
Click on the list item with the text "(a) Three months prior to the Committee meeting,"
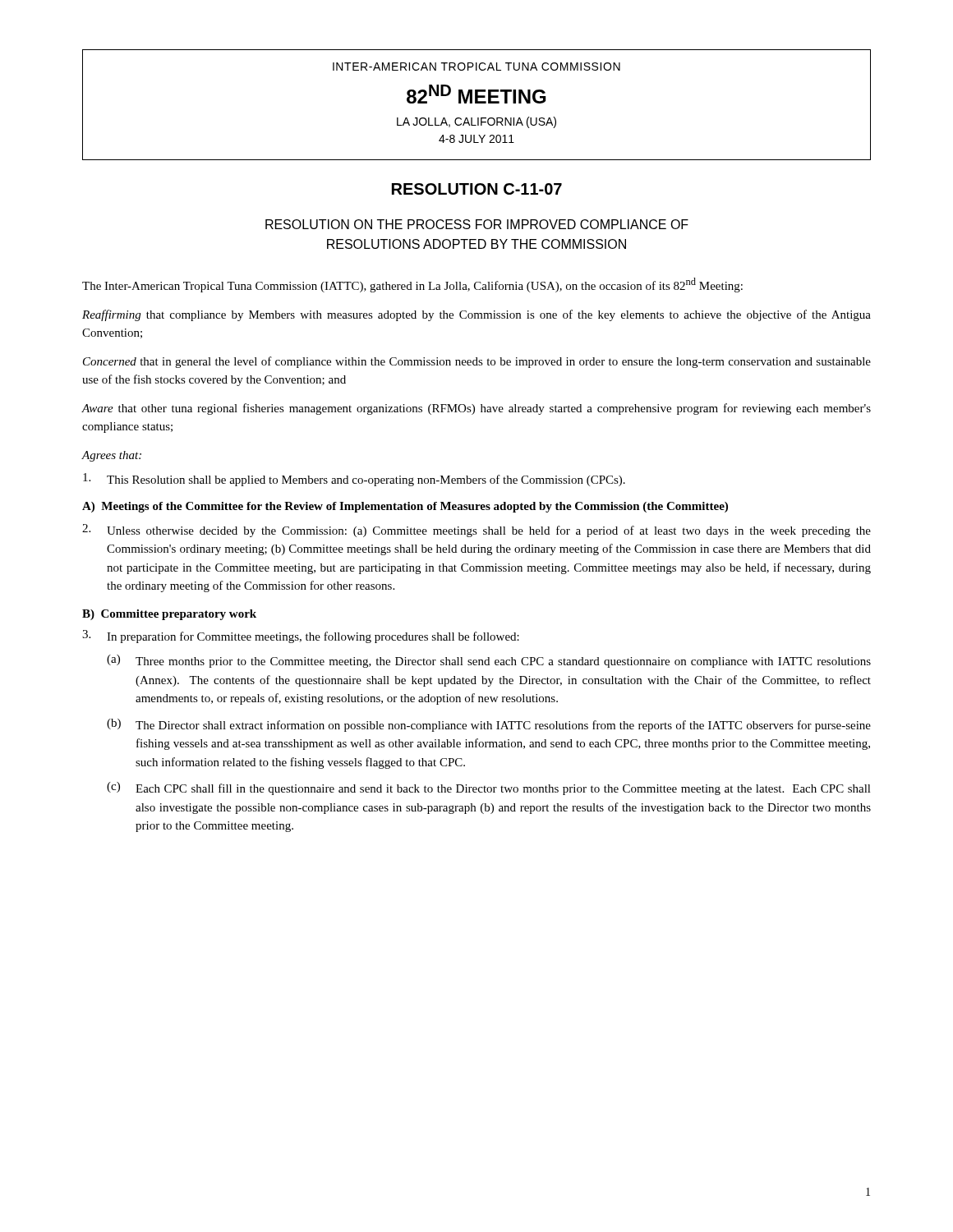point(489,680)
